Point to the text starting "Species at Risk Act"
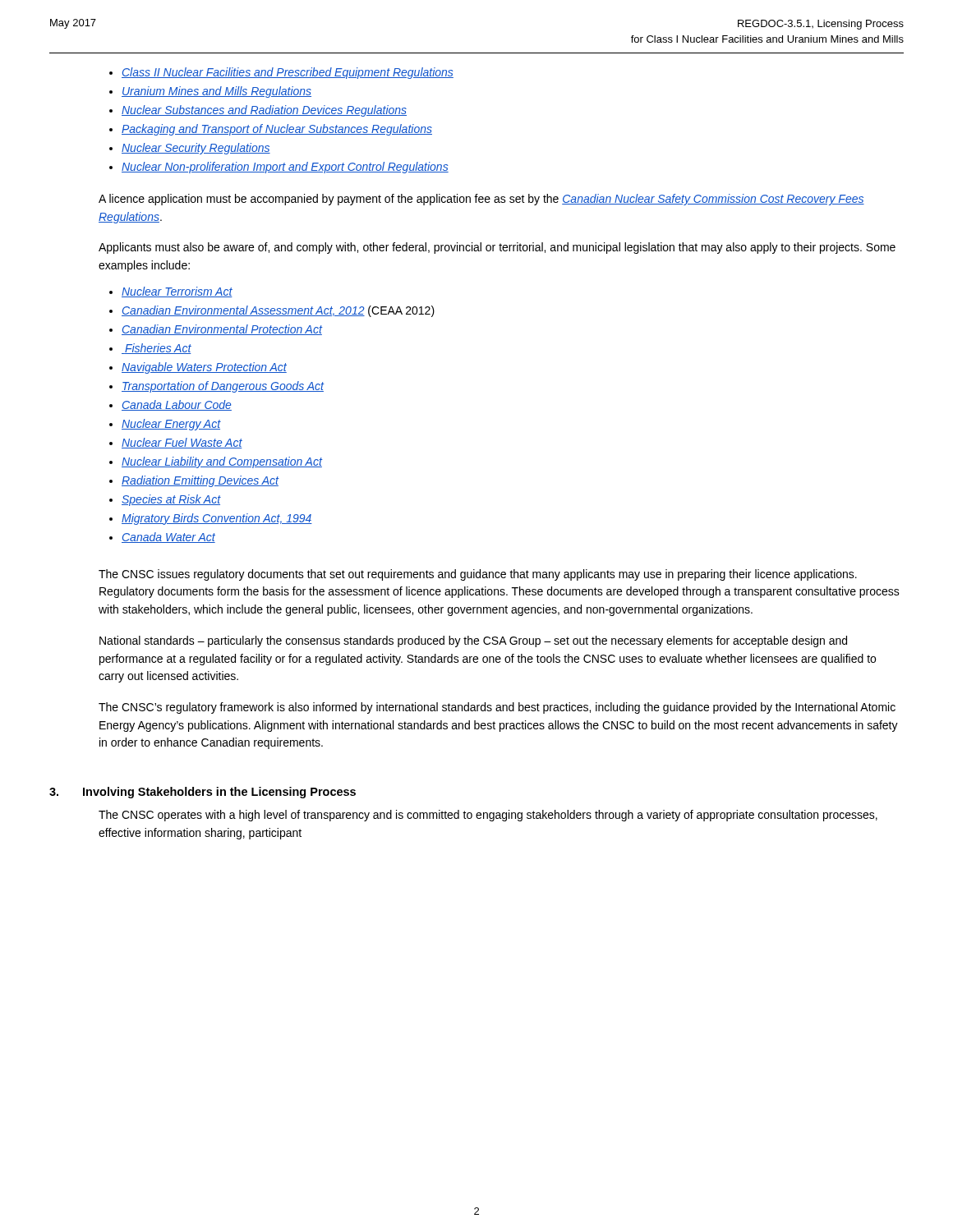The height and width of the screenshot is (1232, 953). (x=171, y=499)
